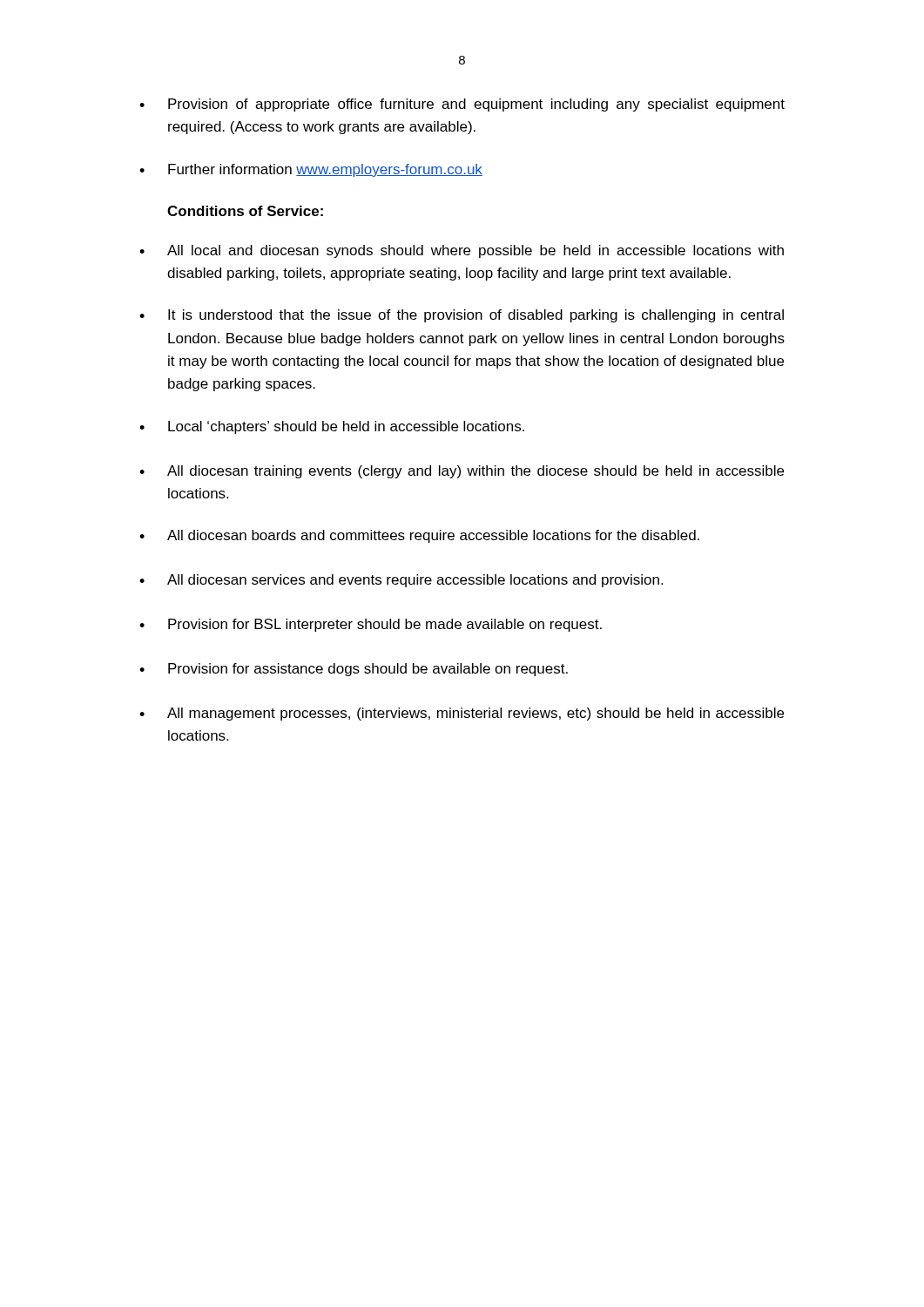Find the block on this page that starts "• Provision for assistance"

(462, 670)
